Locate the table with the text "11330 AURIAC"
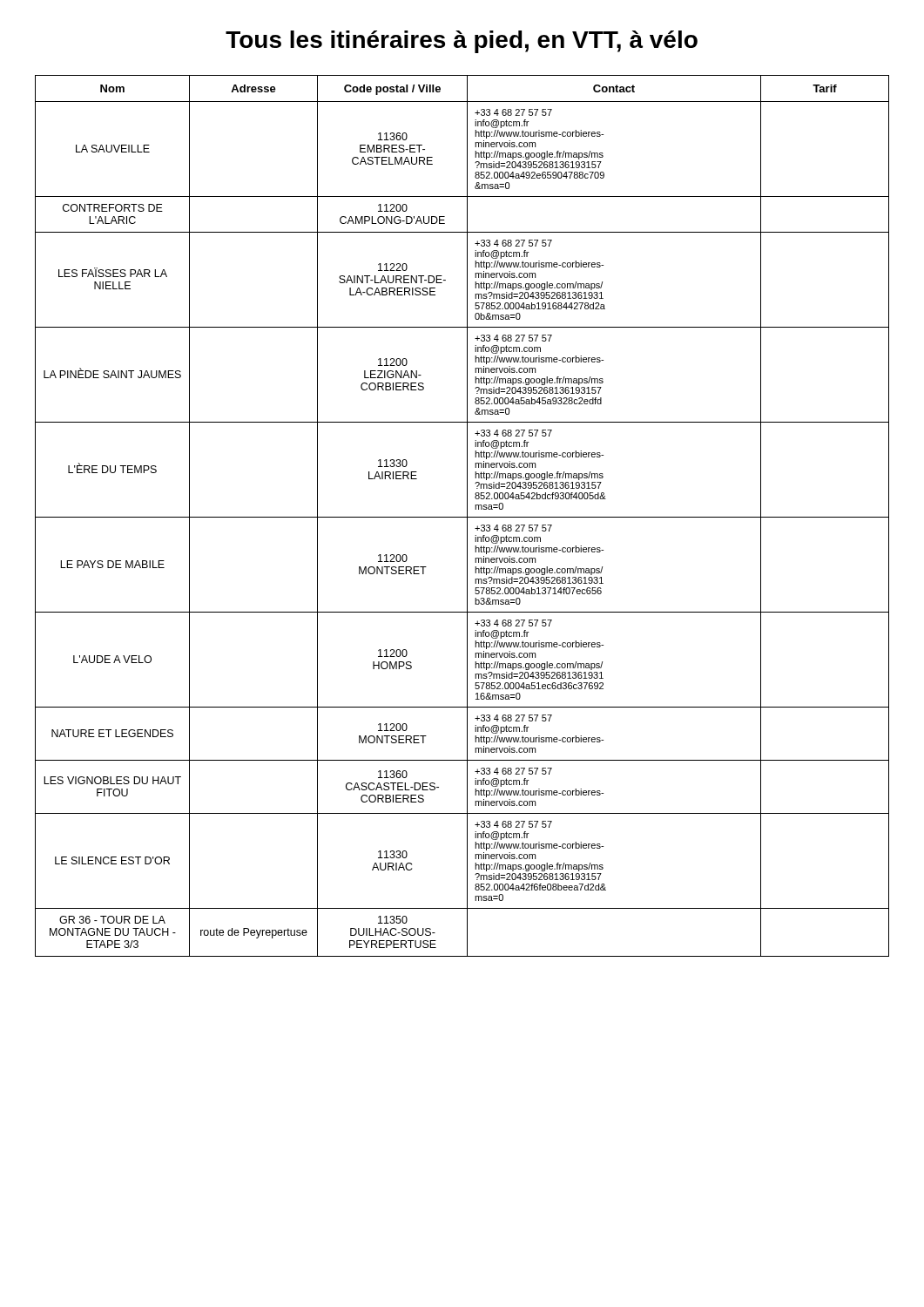 coord(462,516)
